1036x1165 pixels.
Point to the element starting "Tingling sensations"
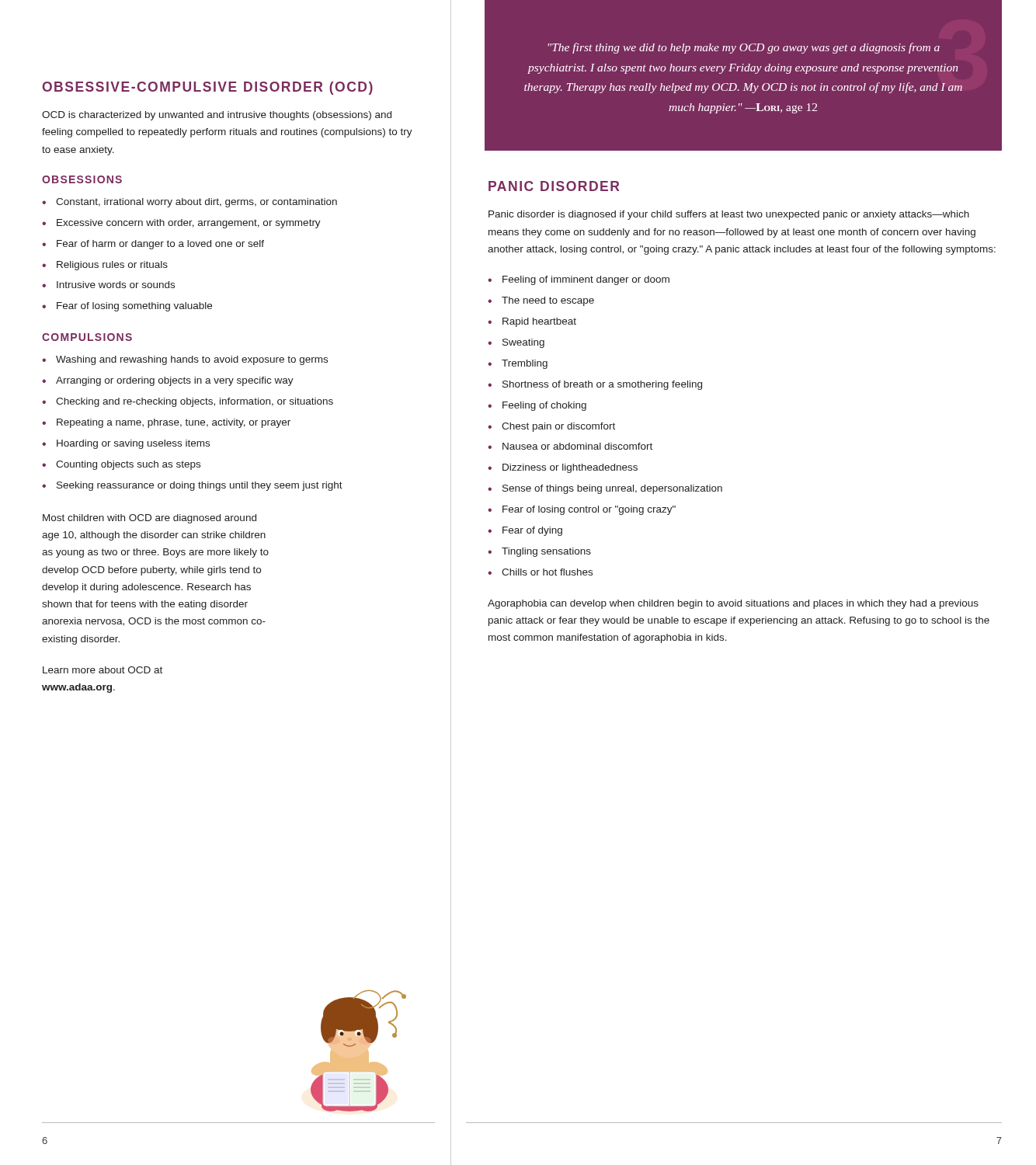pyautogui.click(x=546, y=551)
